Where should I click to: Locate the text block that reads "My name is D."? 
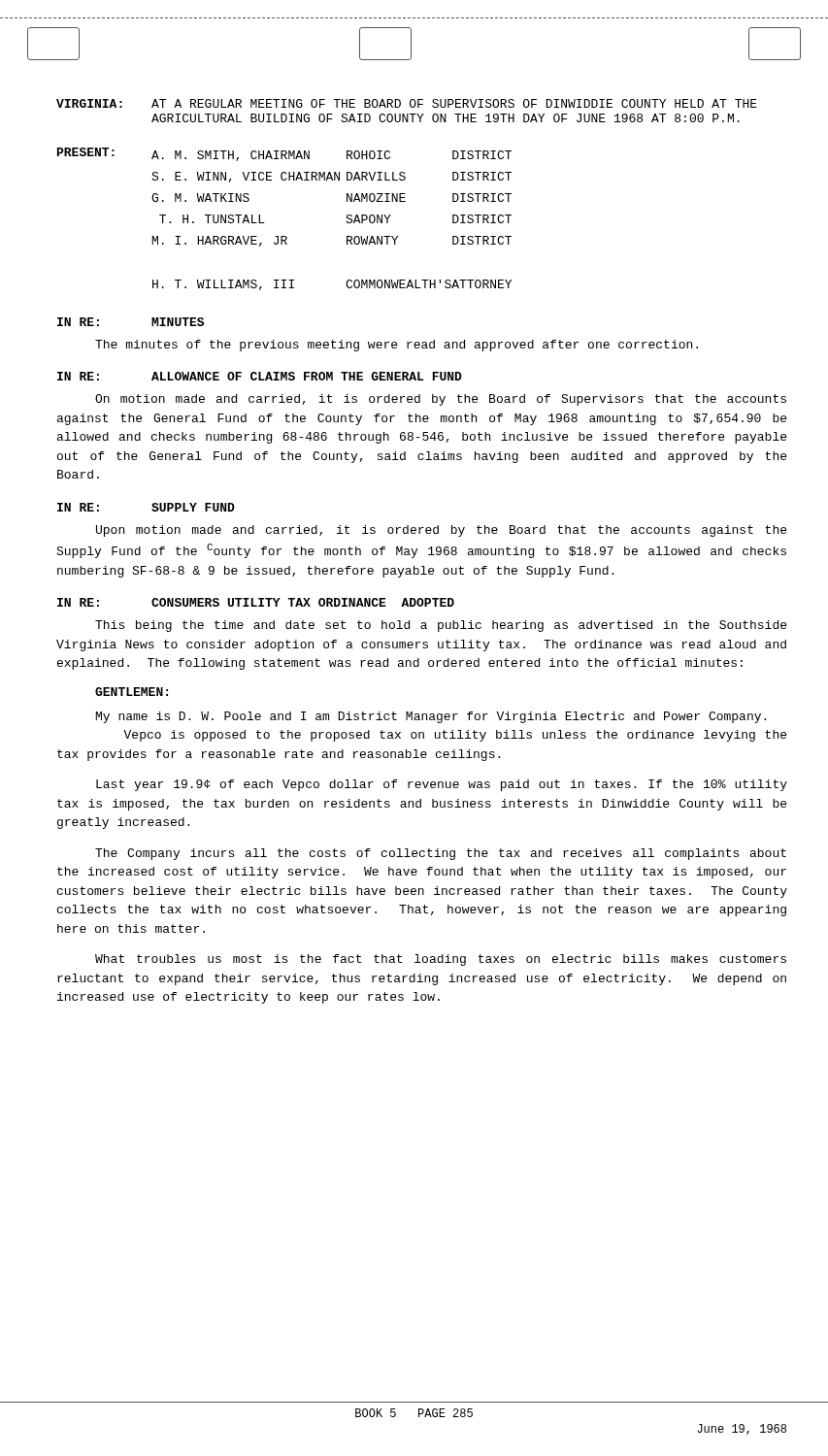coord(422,736)
